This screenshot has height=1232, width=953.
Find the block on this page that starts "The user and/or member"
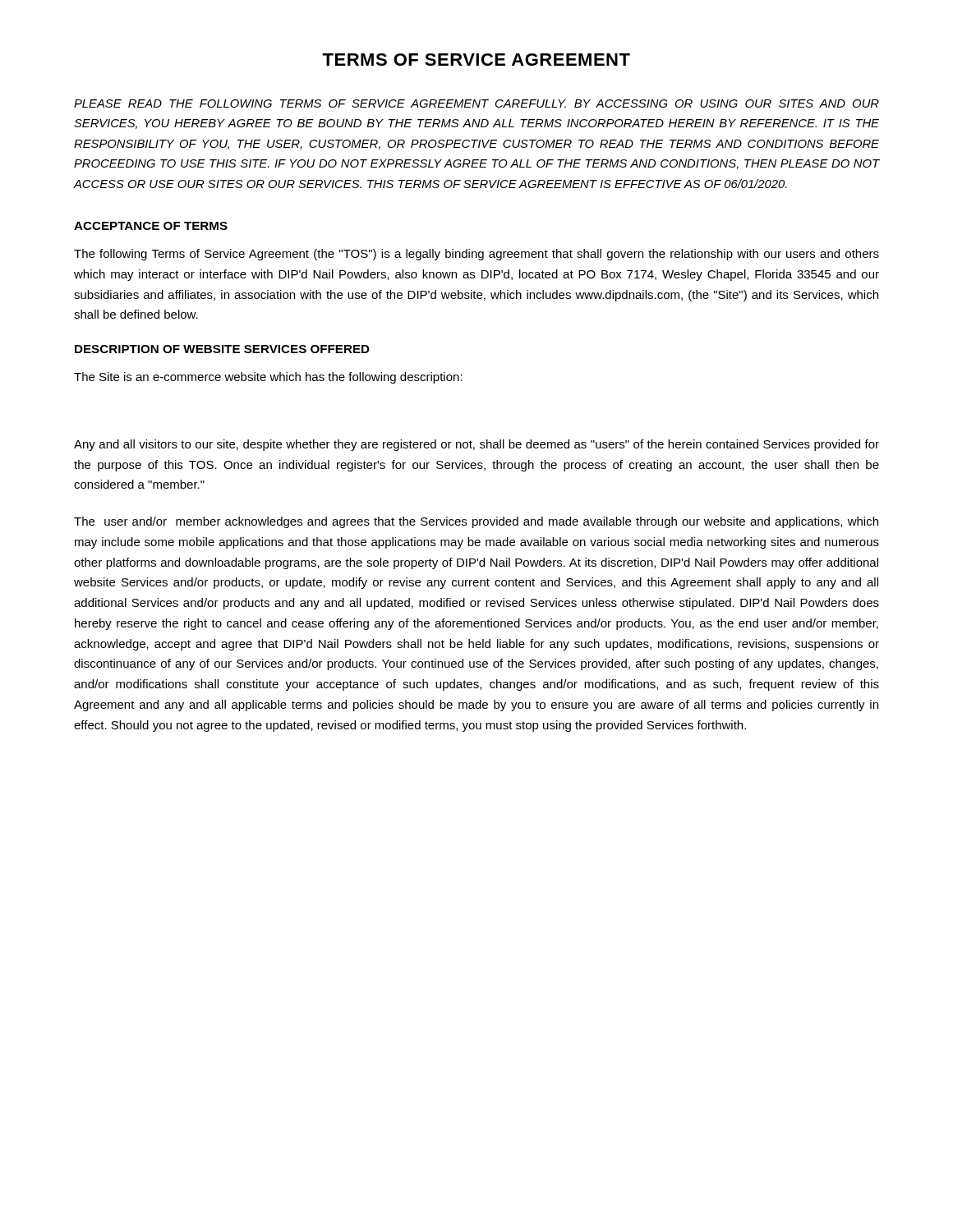(x=476, y=623)
